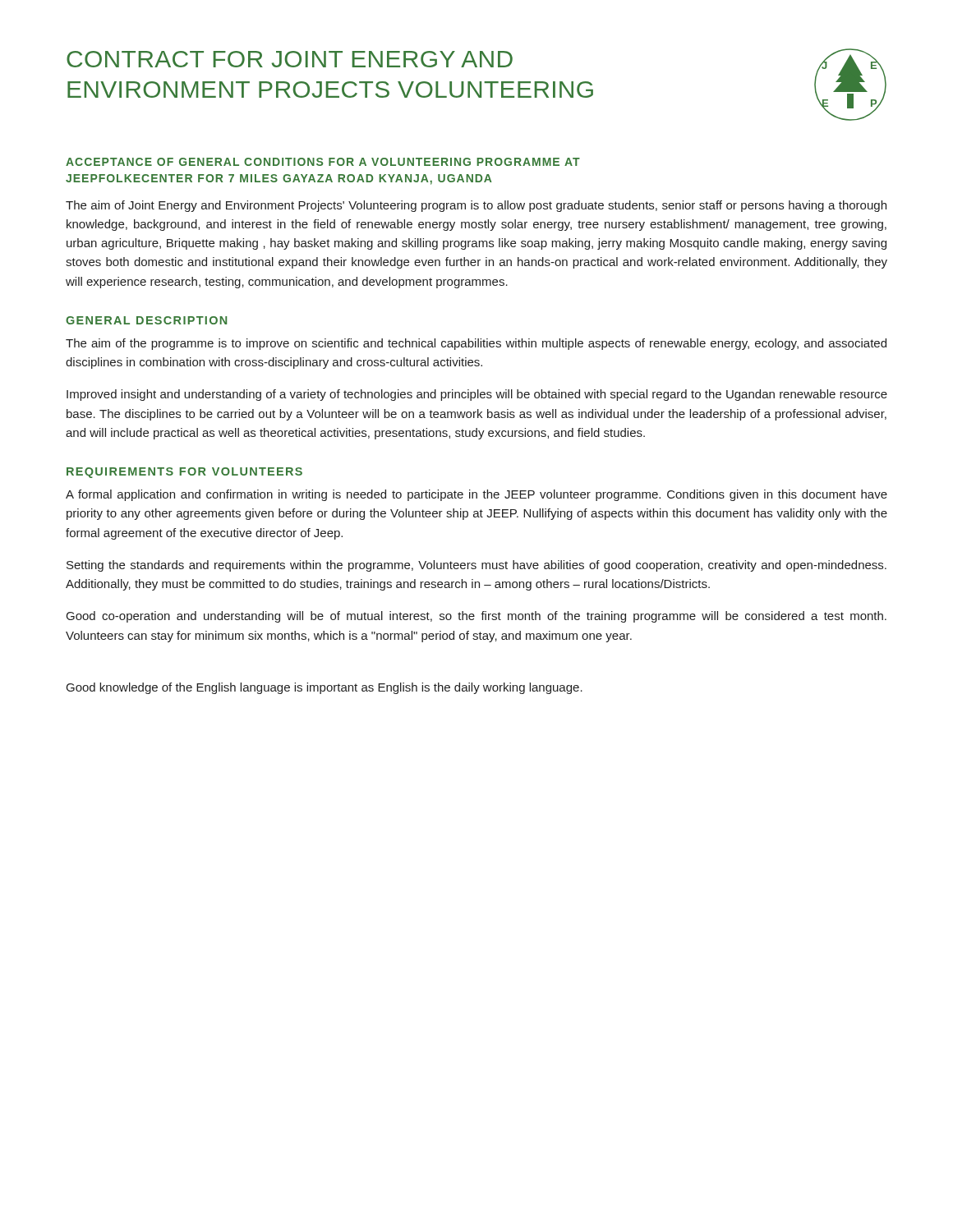Point to the block beginning "A formal application and confirmation in"

coord(476,513)
